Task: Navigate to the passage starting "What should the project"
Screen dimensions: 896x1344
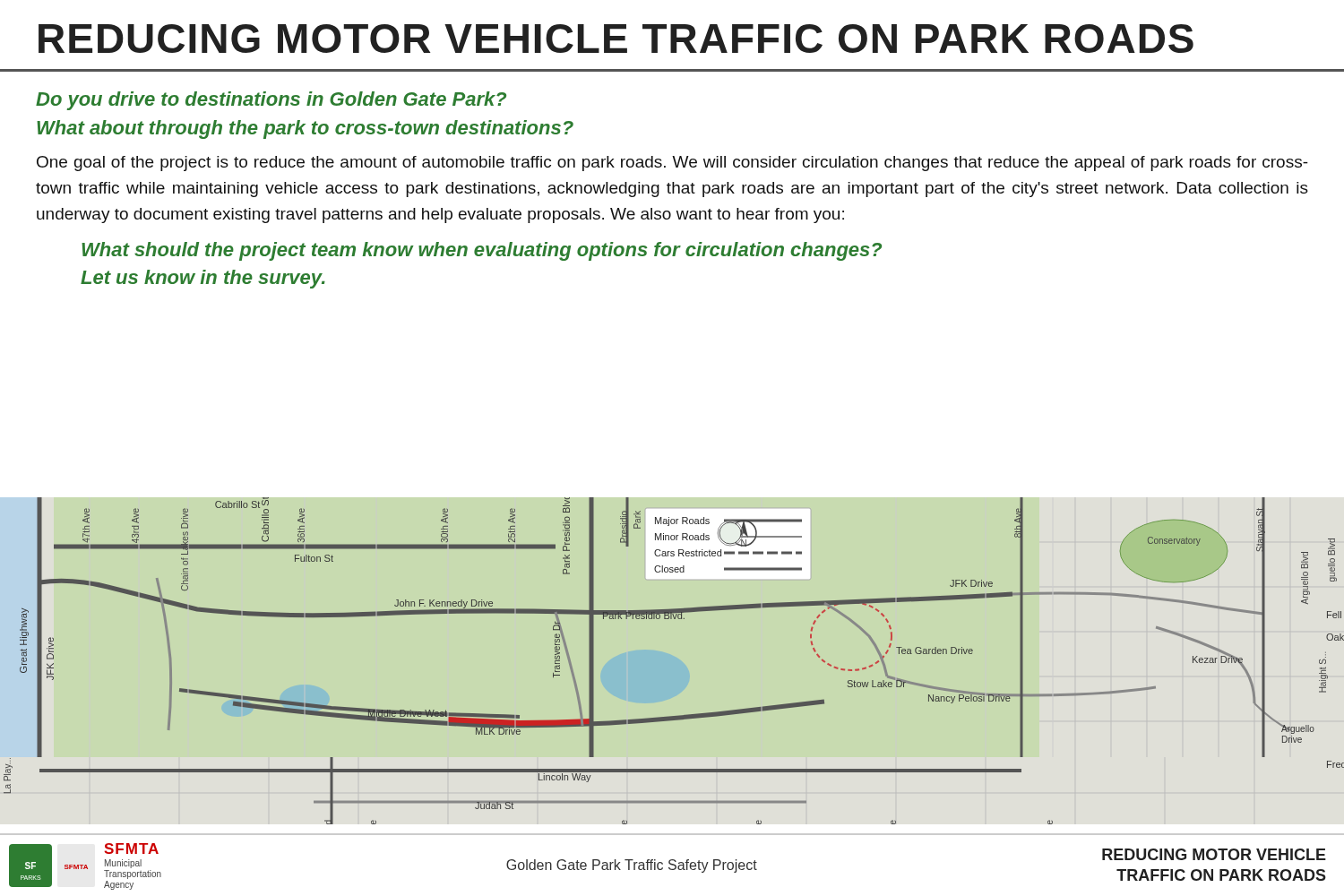Action: point(694,264)
